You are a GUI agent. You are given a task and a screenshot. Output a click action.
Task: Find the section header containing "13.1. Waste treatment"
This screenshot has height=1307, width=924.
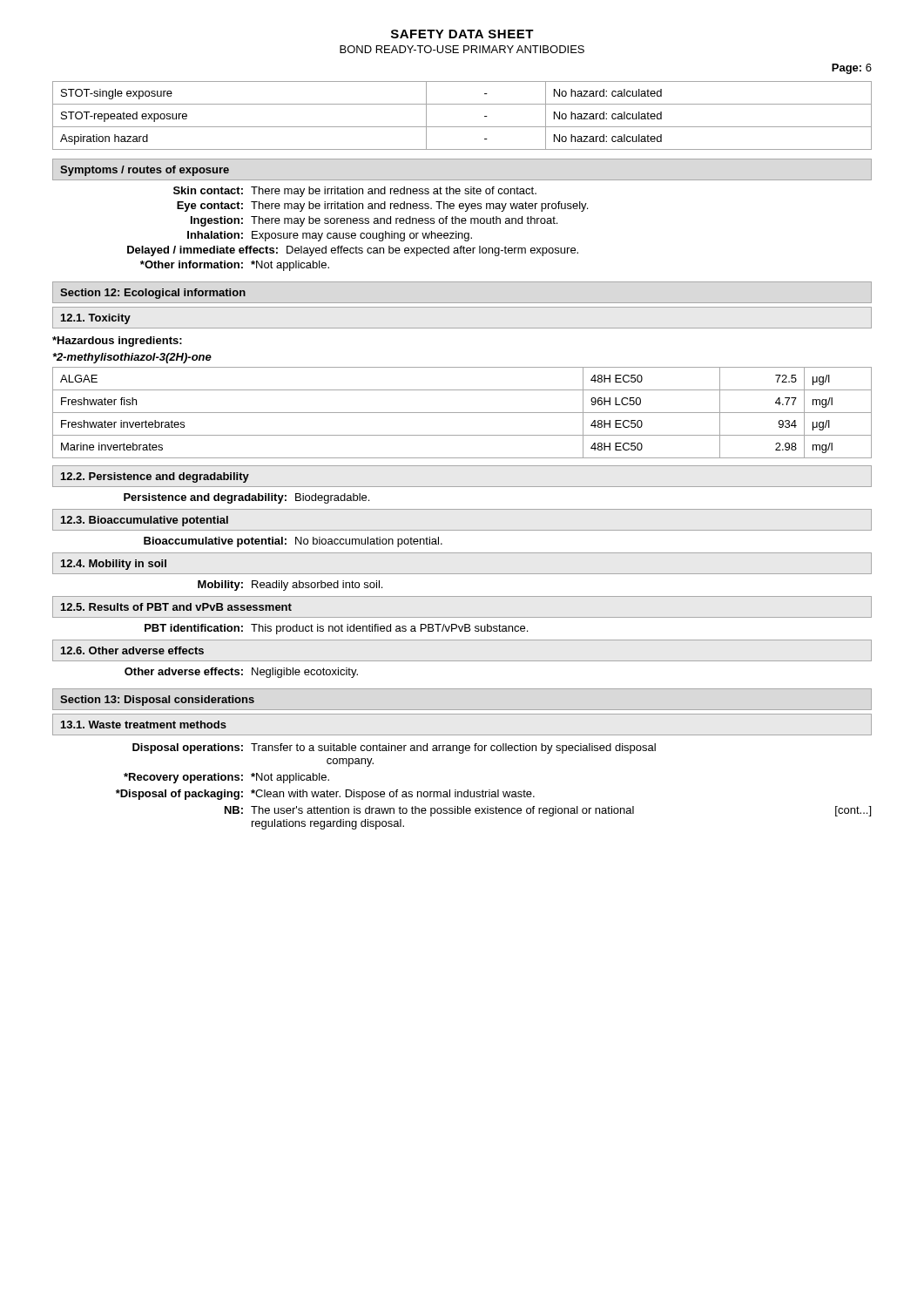point(143,724)
